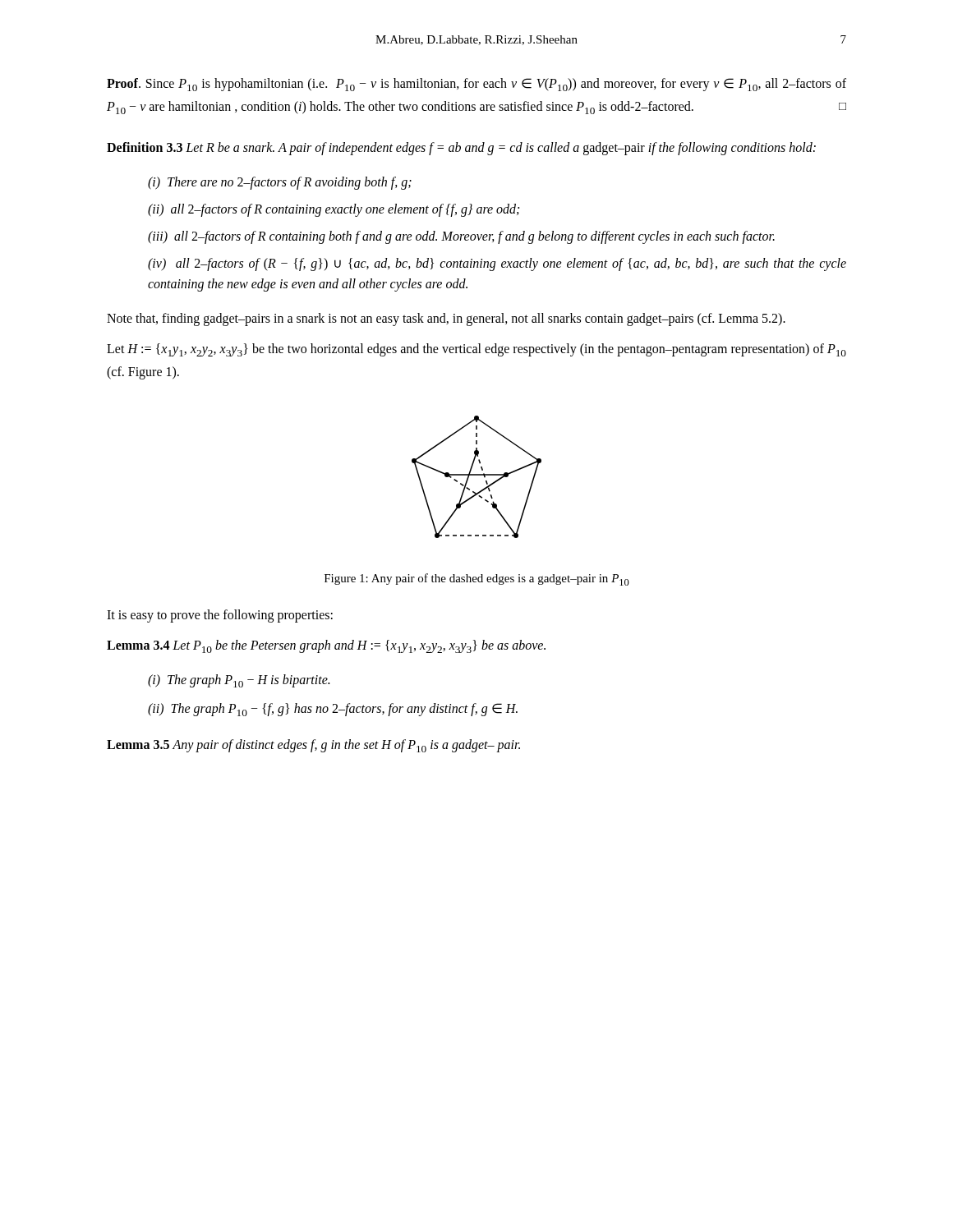Point to the region starting "(iii) all 2–factors of"

tap(462, 236)
